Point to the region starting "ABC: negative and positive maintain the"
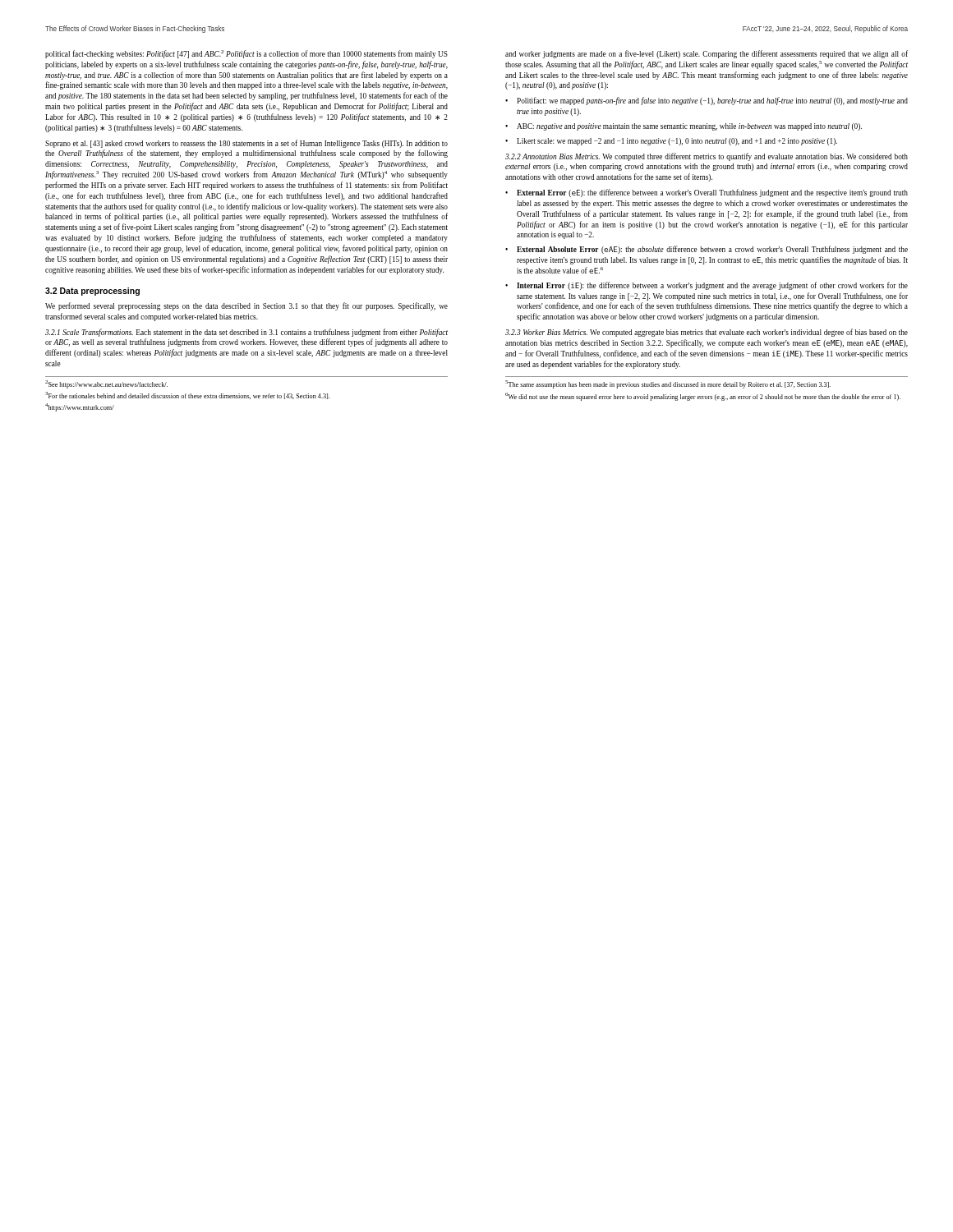 pyautogui.click(x=690, y=126)
